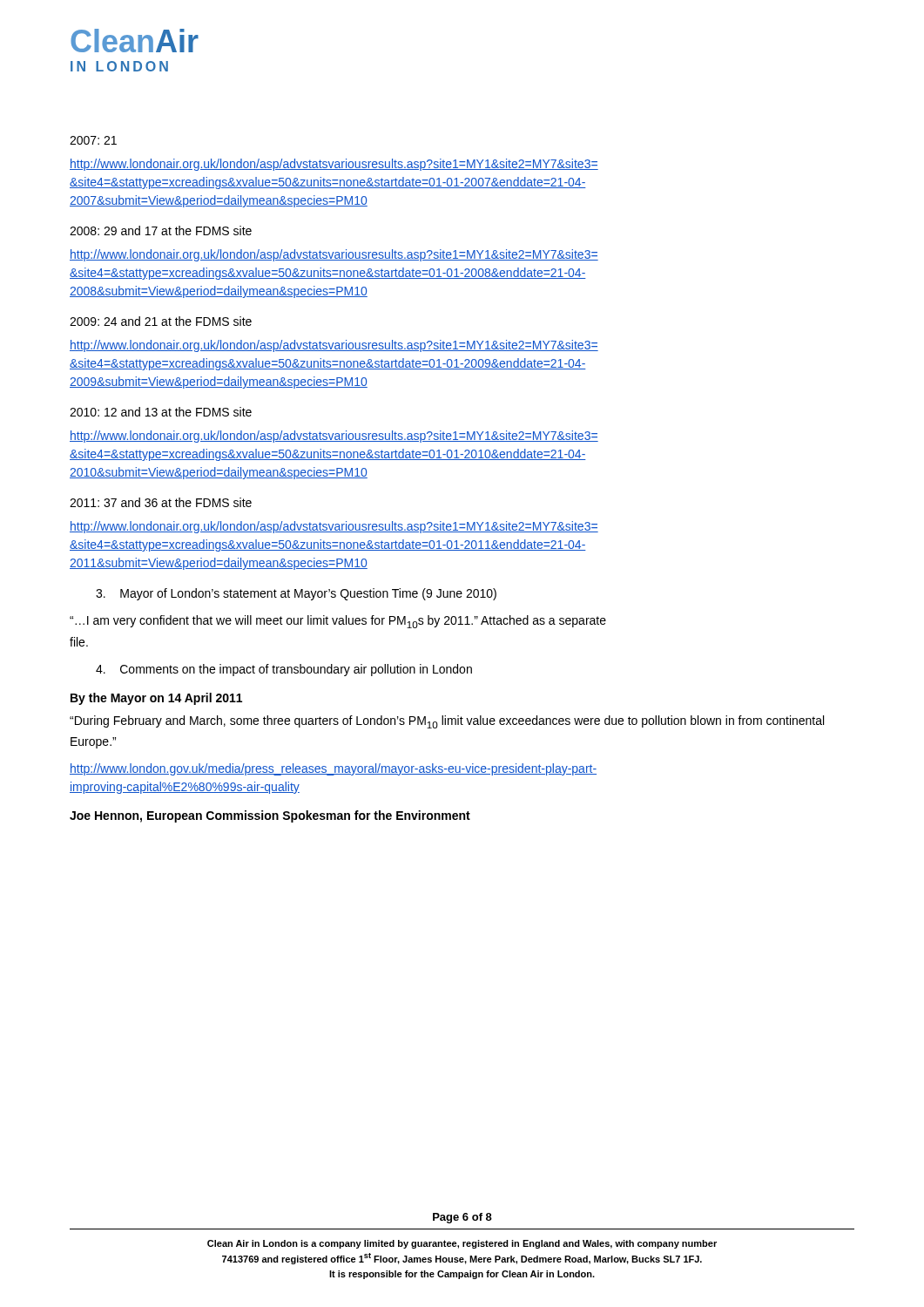Viewport: 924px width, 1307px height.
Task: Locate the logo
Action: 134,51
